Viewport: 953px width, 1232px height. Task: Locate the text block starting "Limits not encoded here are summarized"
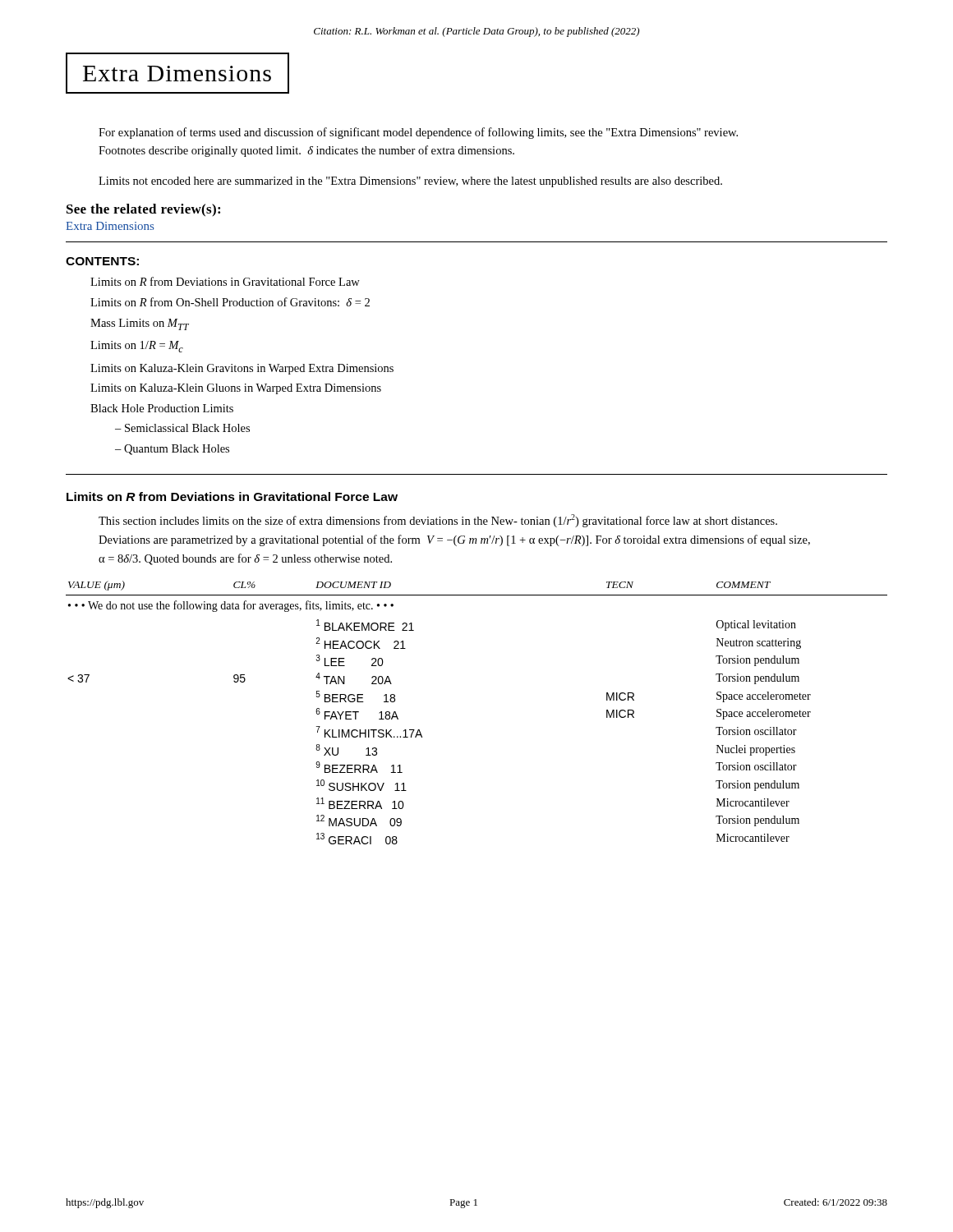point(411,181)
